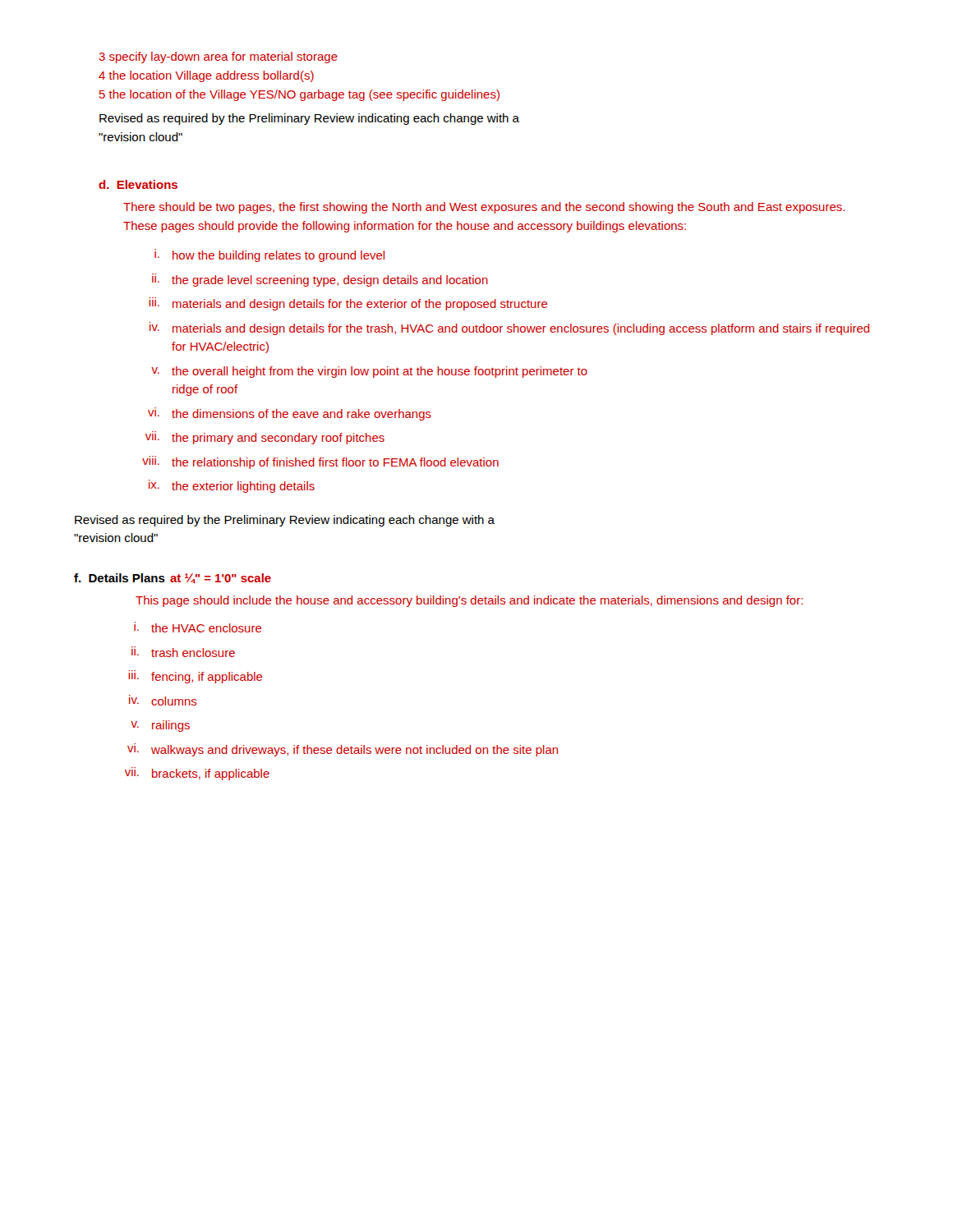Locate the list item that reads "ii. the grade level"
This screenshot has width=953, height=1232.
[320, 280]
